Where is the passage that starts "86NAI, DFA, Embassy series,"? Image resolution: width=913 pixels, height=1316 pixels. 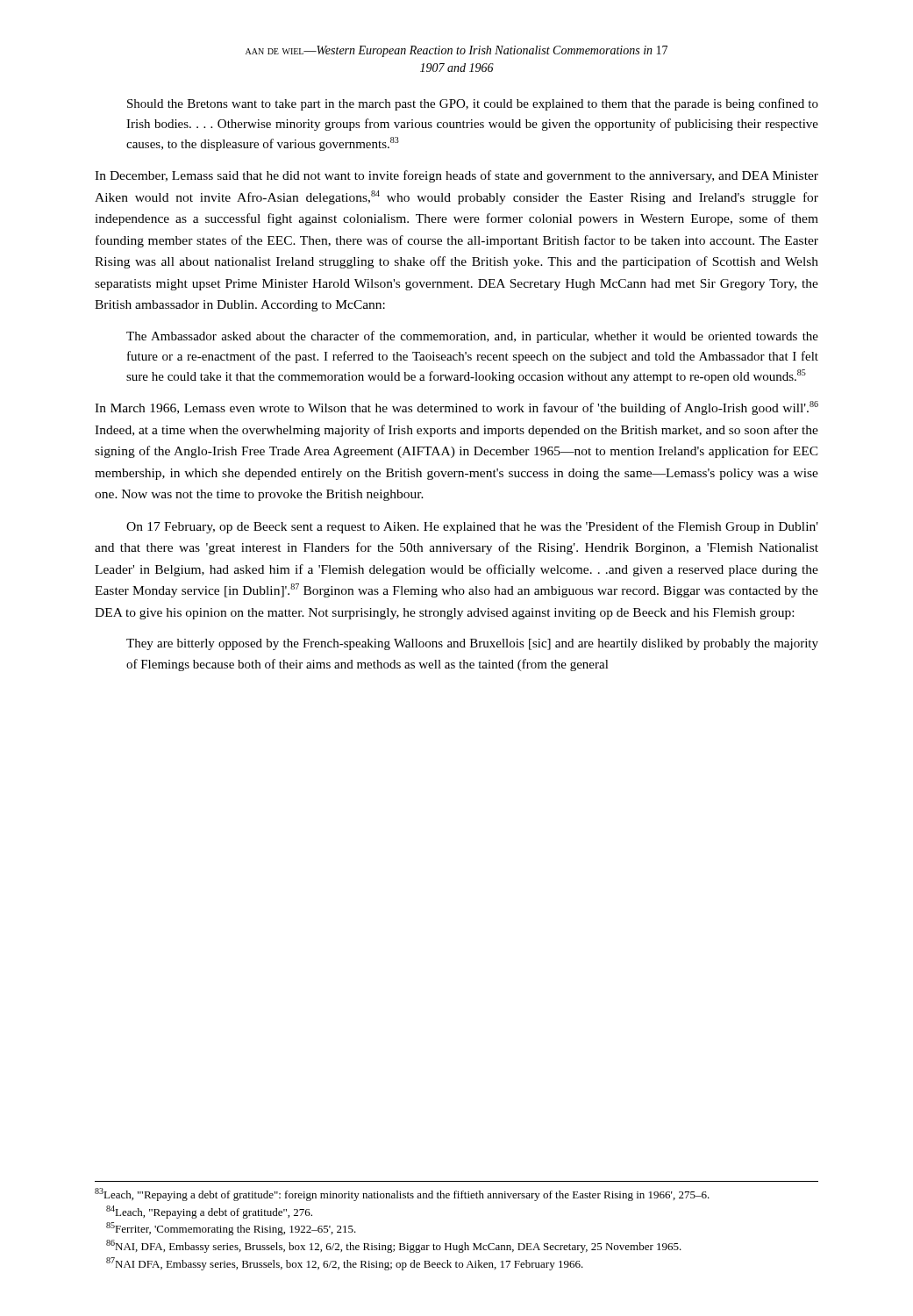pyautogui.click(x=388, y=1246)
